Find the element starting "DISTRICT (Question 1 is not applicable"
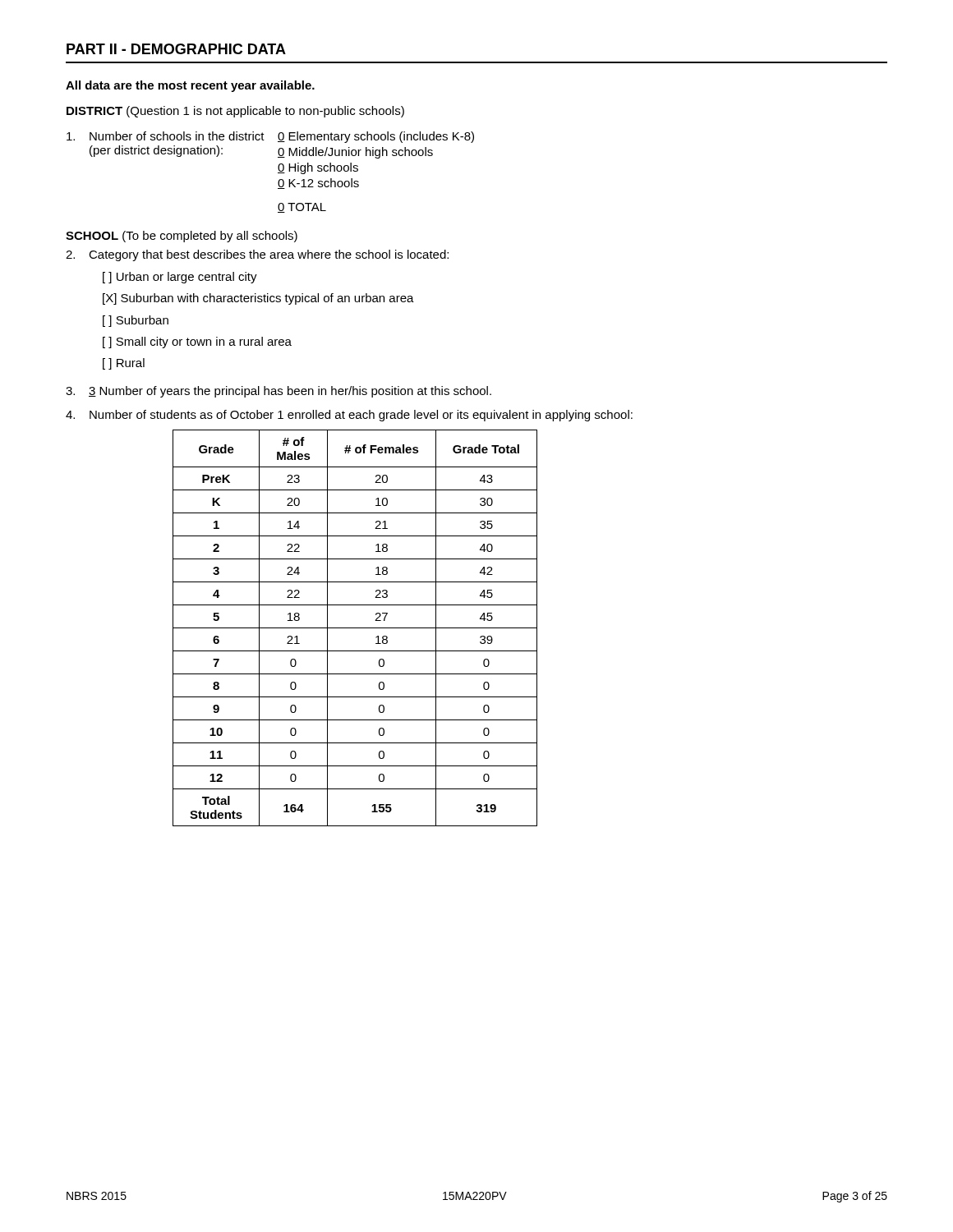 tap(235, 110)
